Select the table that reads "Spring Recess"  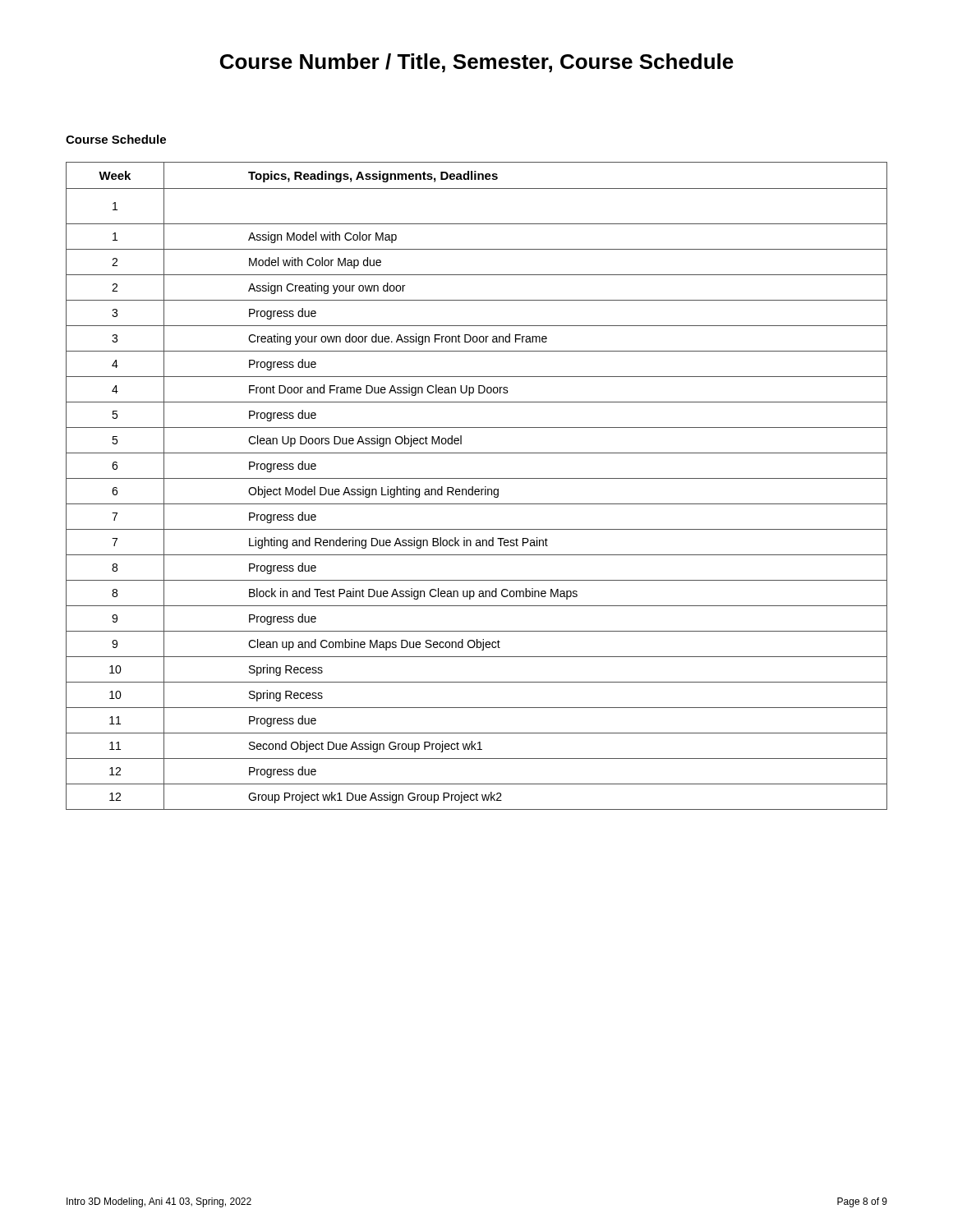[476, 486]
